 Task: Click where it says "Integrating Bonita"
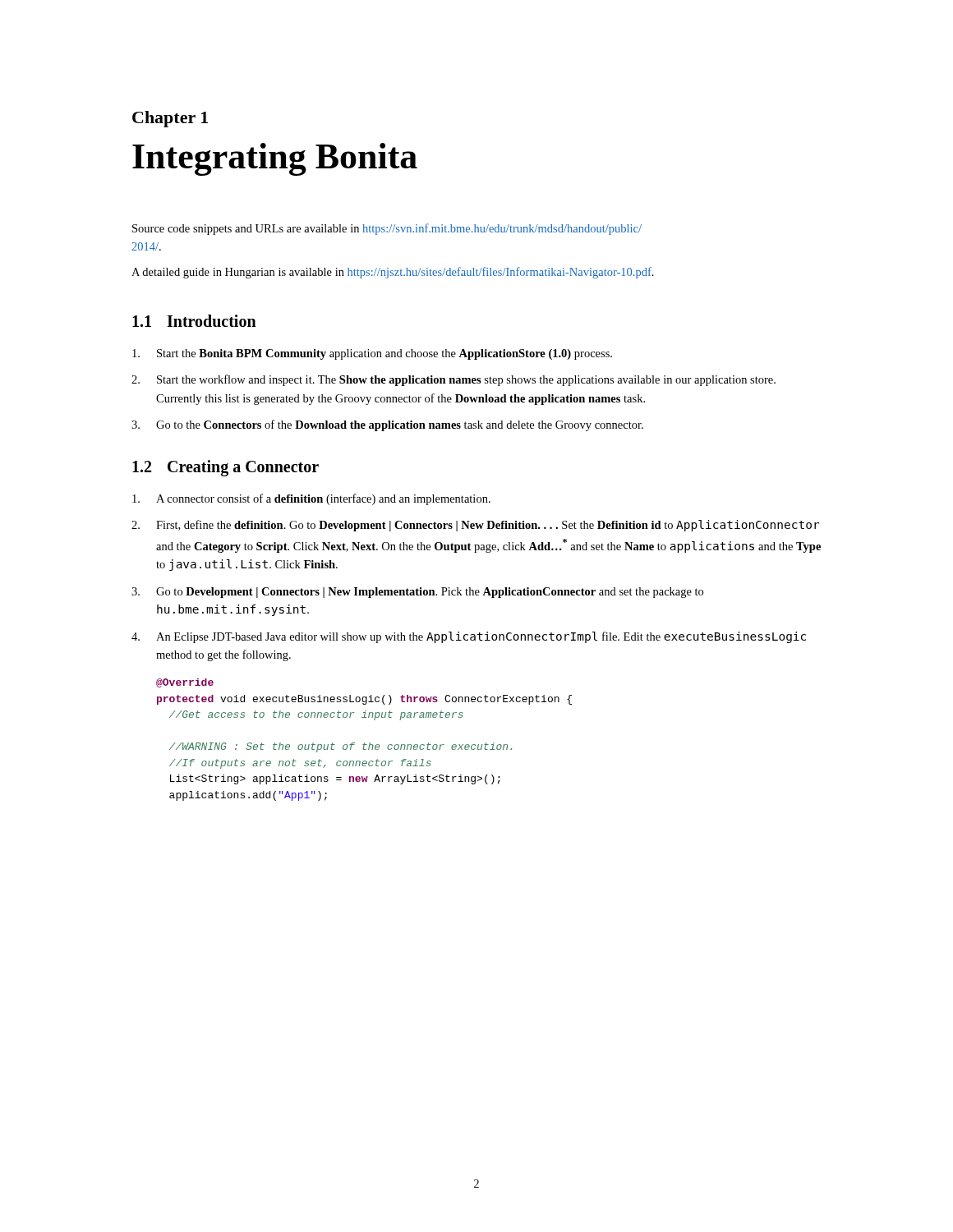pyautogui.click(x=275, y=156)
